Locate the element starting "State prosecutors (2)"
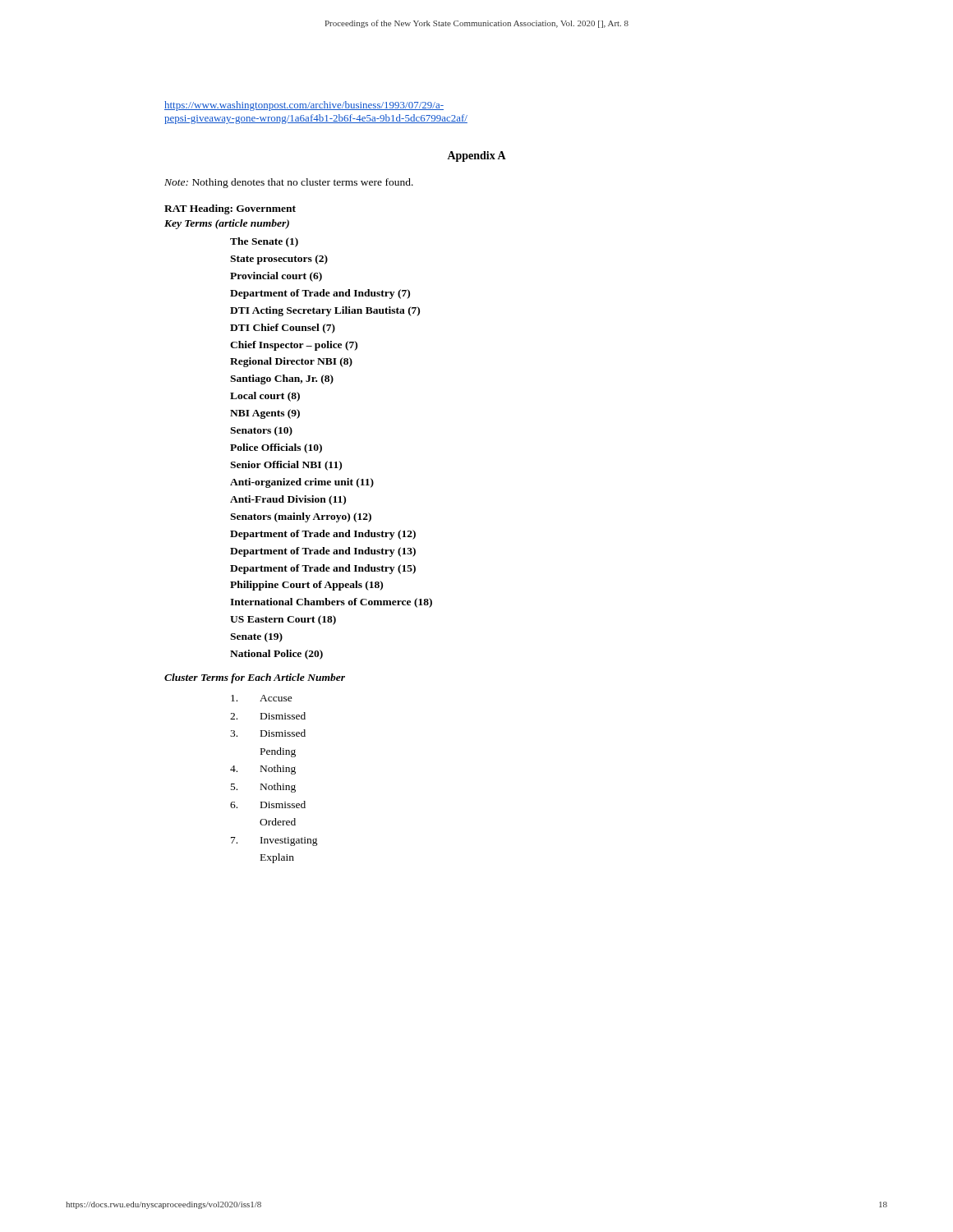 pos(279,258)
